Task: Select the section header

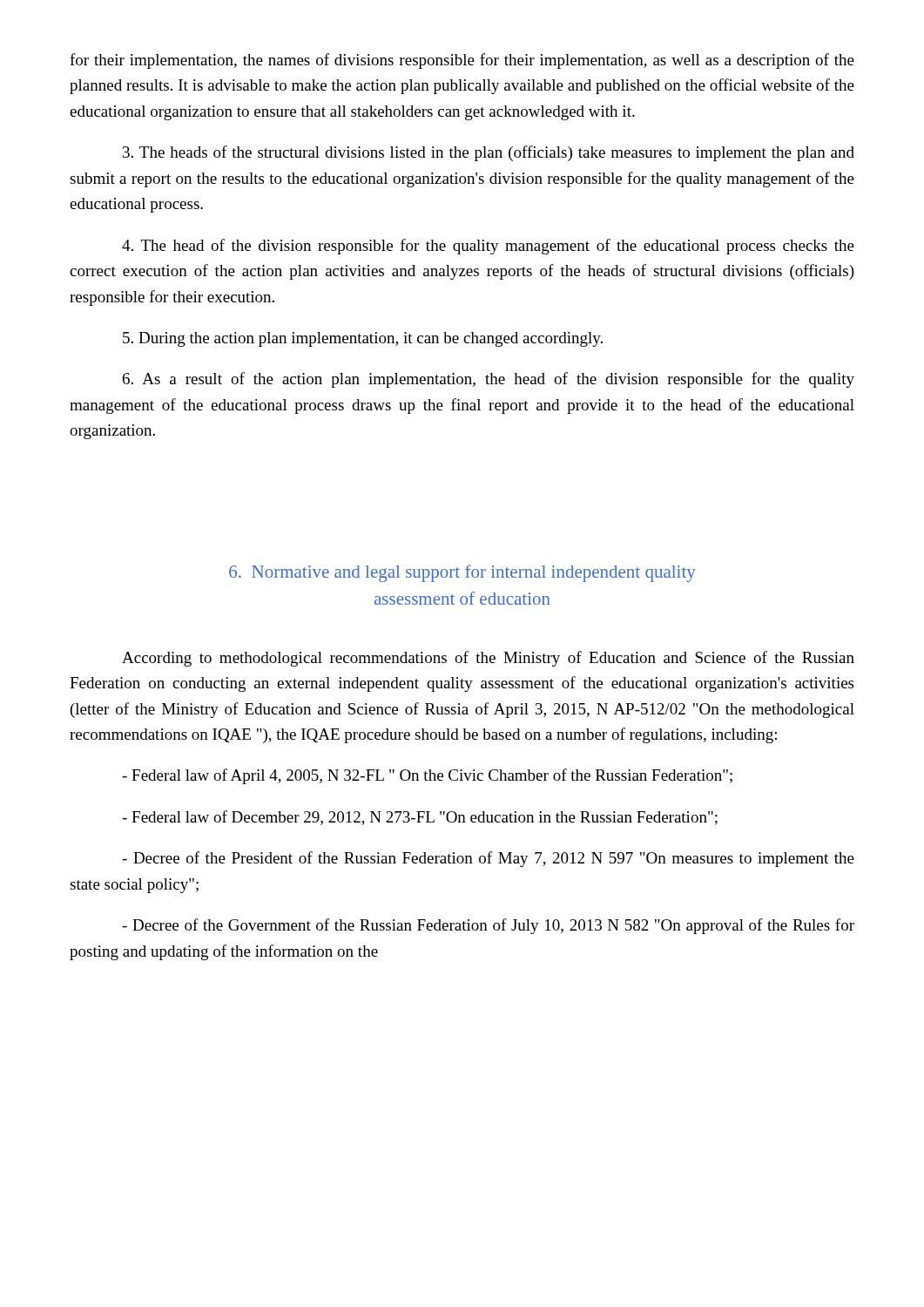Action: tap(462, 585)
